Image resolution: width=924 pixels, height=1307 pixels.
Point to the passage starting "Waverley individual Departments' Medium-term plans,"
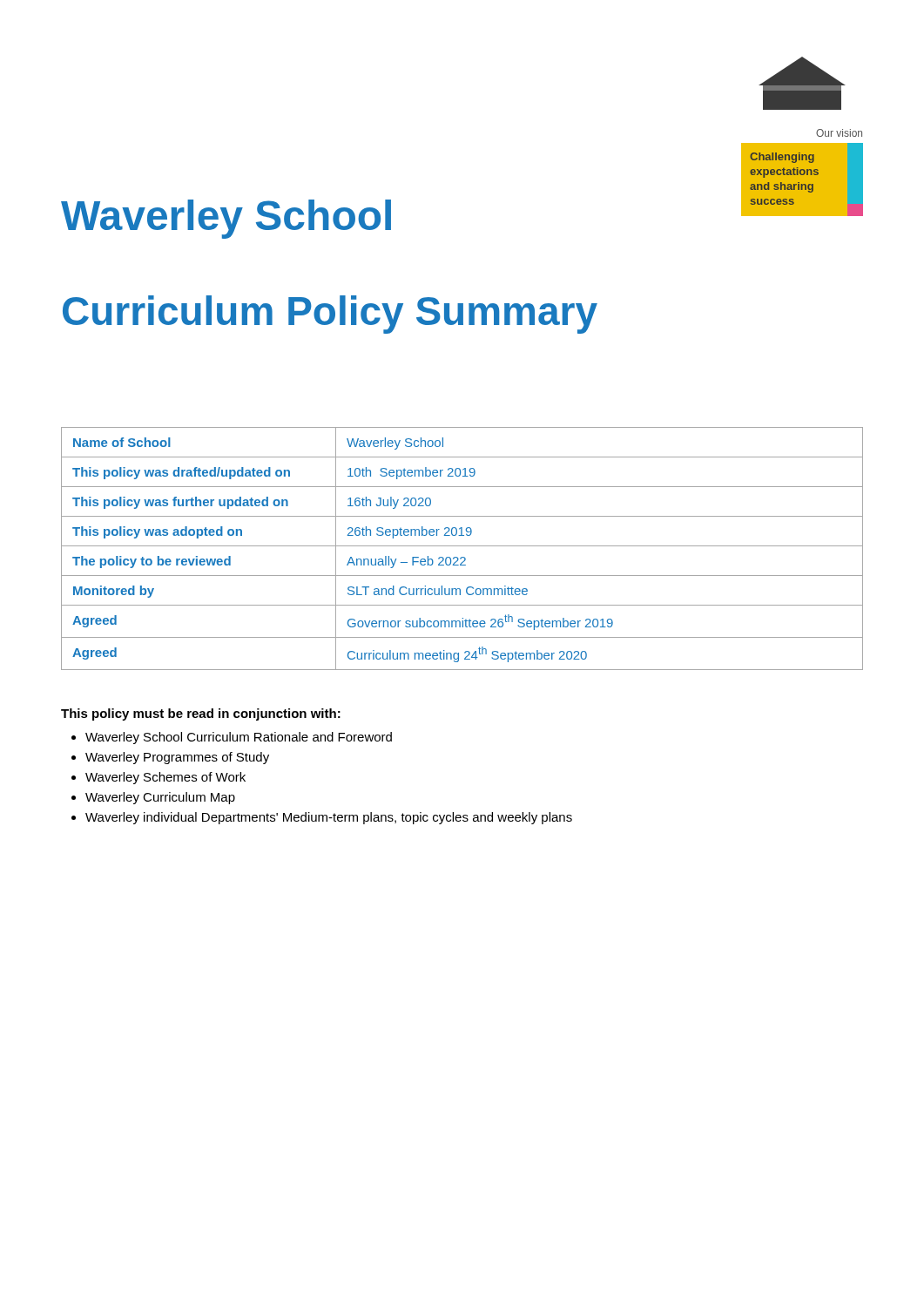coord(329,817)
